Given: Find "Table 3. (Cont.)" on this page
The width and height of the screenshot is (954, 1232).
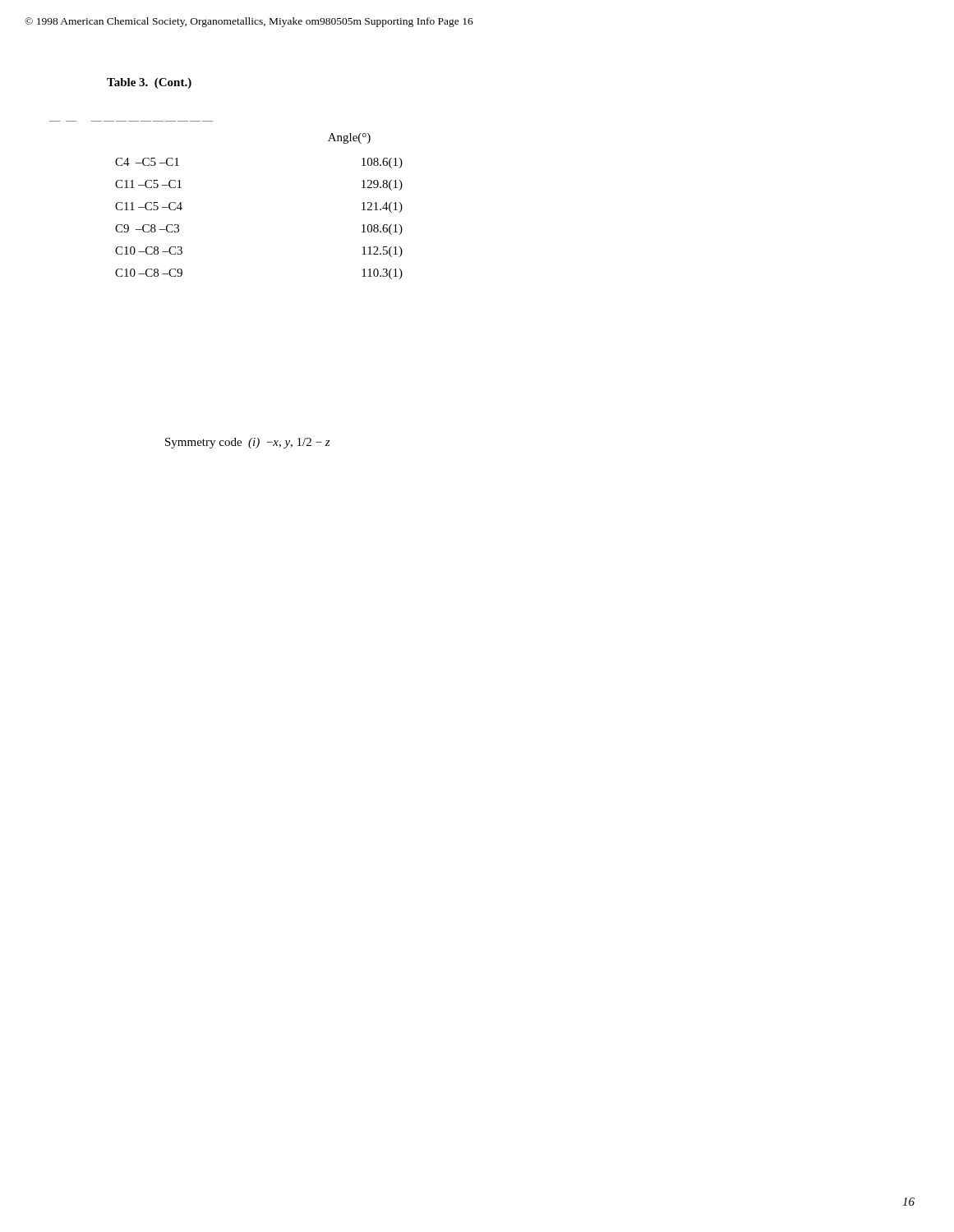Looking at the screenshot, I should tap(149, 82).
